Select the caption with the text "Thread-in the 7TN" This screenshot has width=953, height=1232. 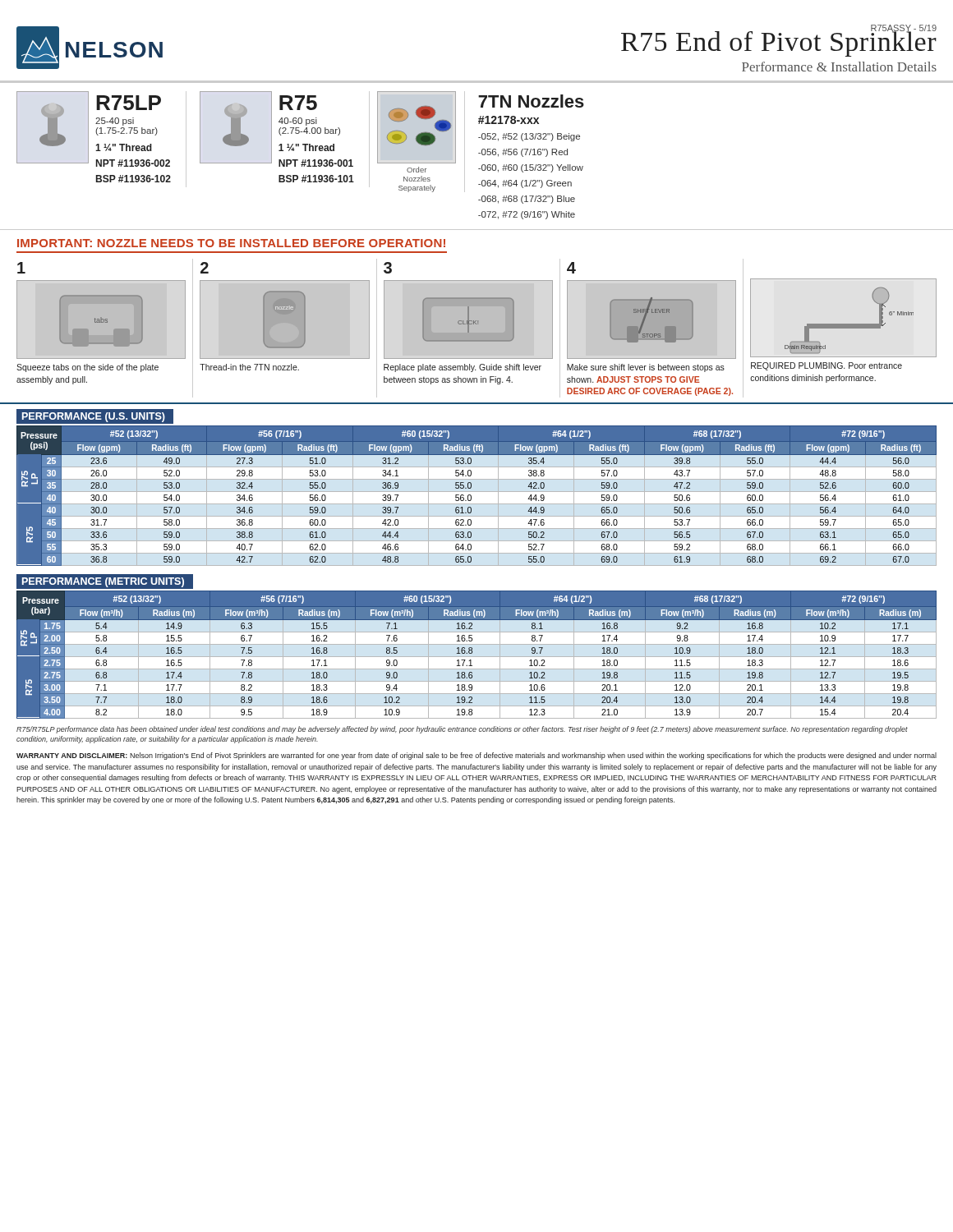point(250,367)
